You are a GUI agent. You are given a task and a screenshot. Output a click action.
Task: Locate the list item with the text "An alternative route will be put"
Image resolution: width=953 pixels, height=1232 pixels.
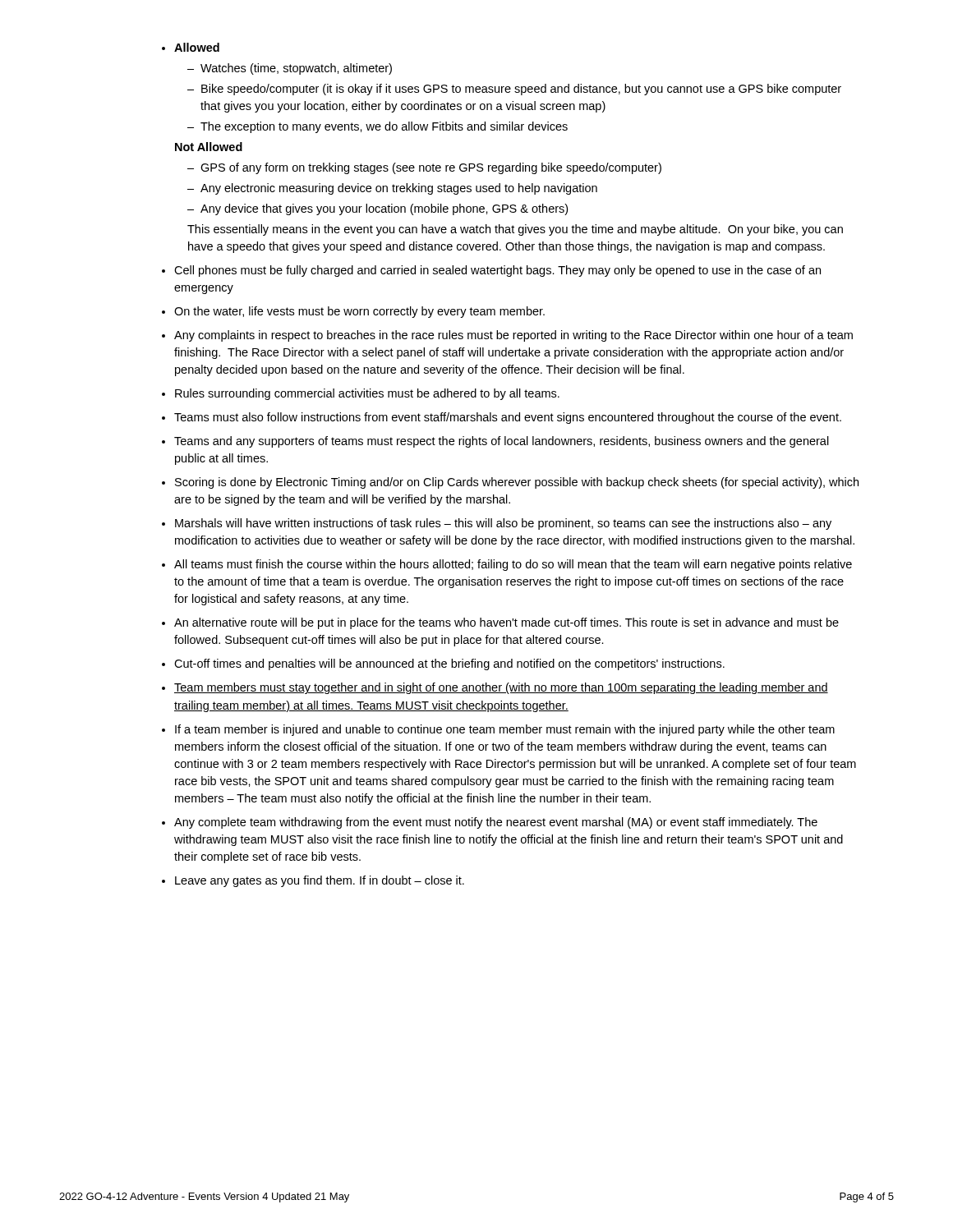pyautogui.click(x=507, y=632)
